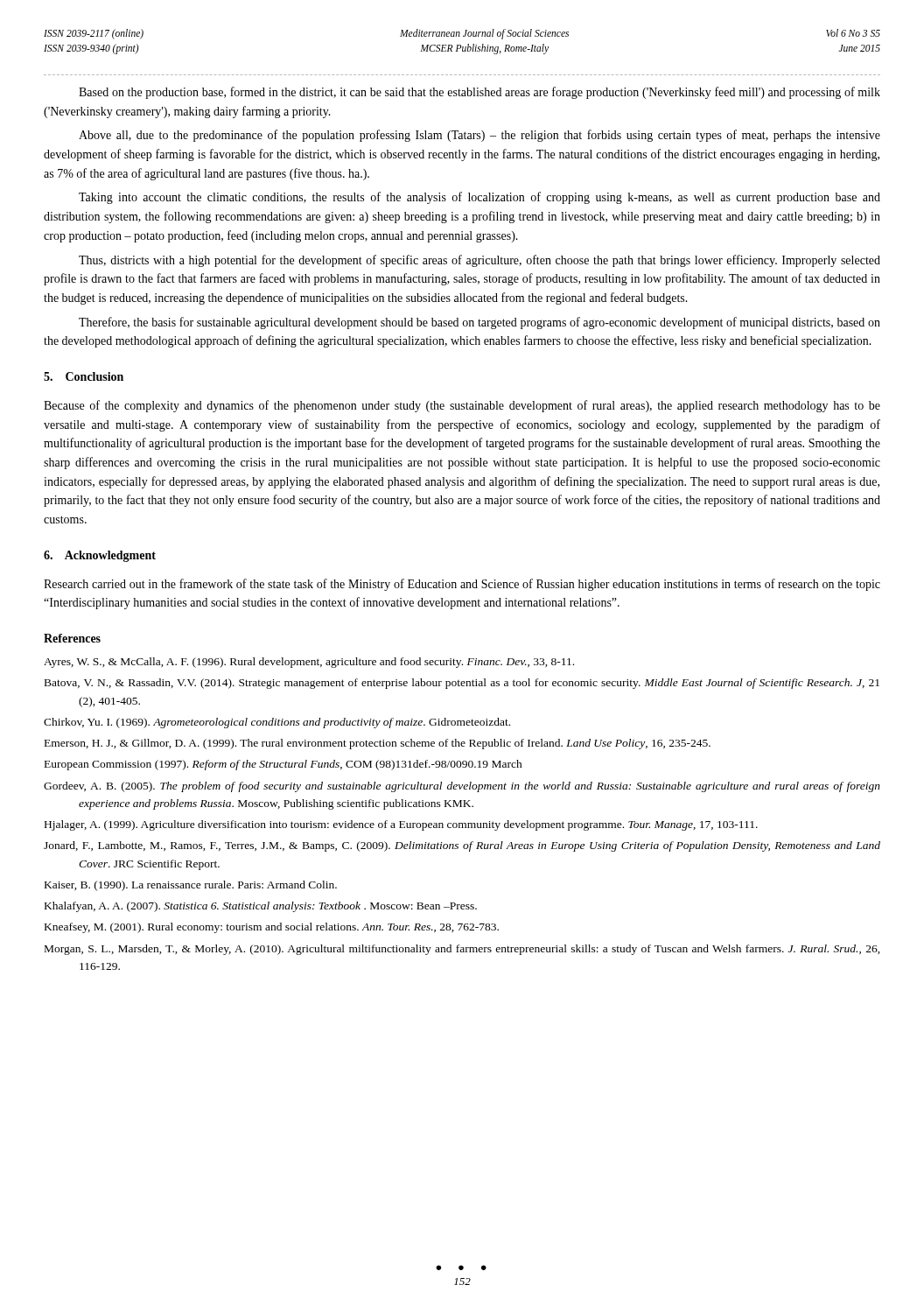The width and height of the screenshot is (924, 1313).
Task: Locate the list item that says "Emerson, H. J., & Gillmor, D. A. (1999)."
Action: (377, 743)
